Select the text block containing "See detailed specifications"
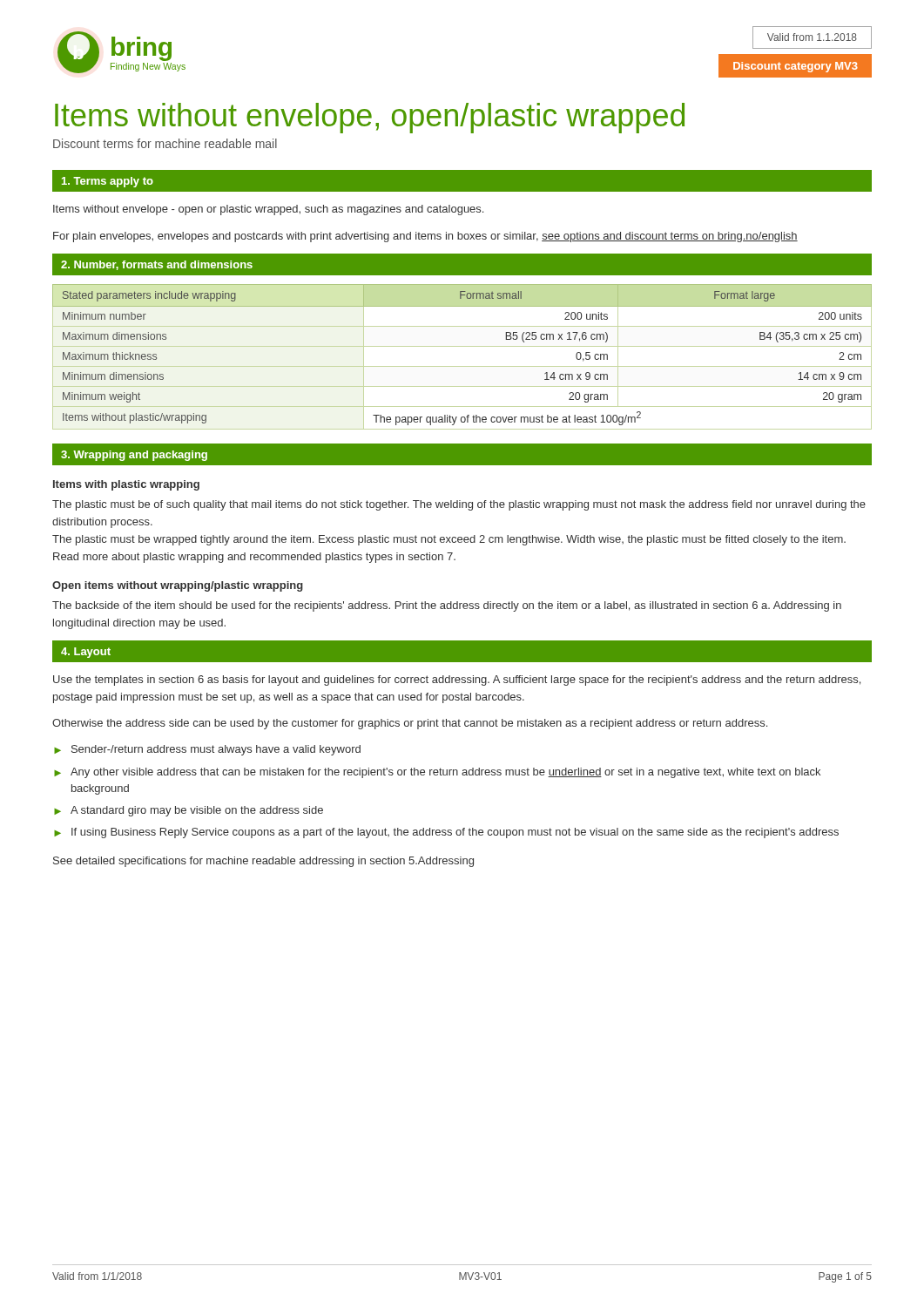This screenshot has height=1307, width=924. click(x=263, y=860)
